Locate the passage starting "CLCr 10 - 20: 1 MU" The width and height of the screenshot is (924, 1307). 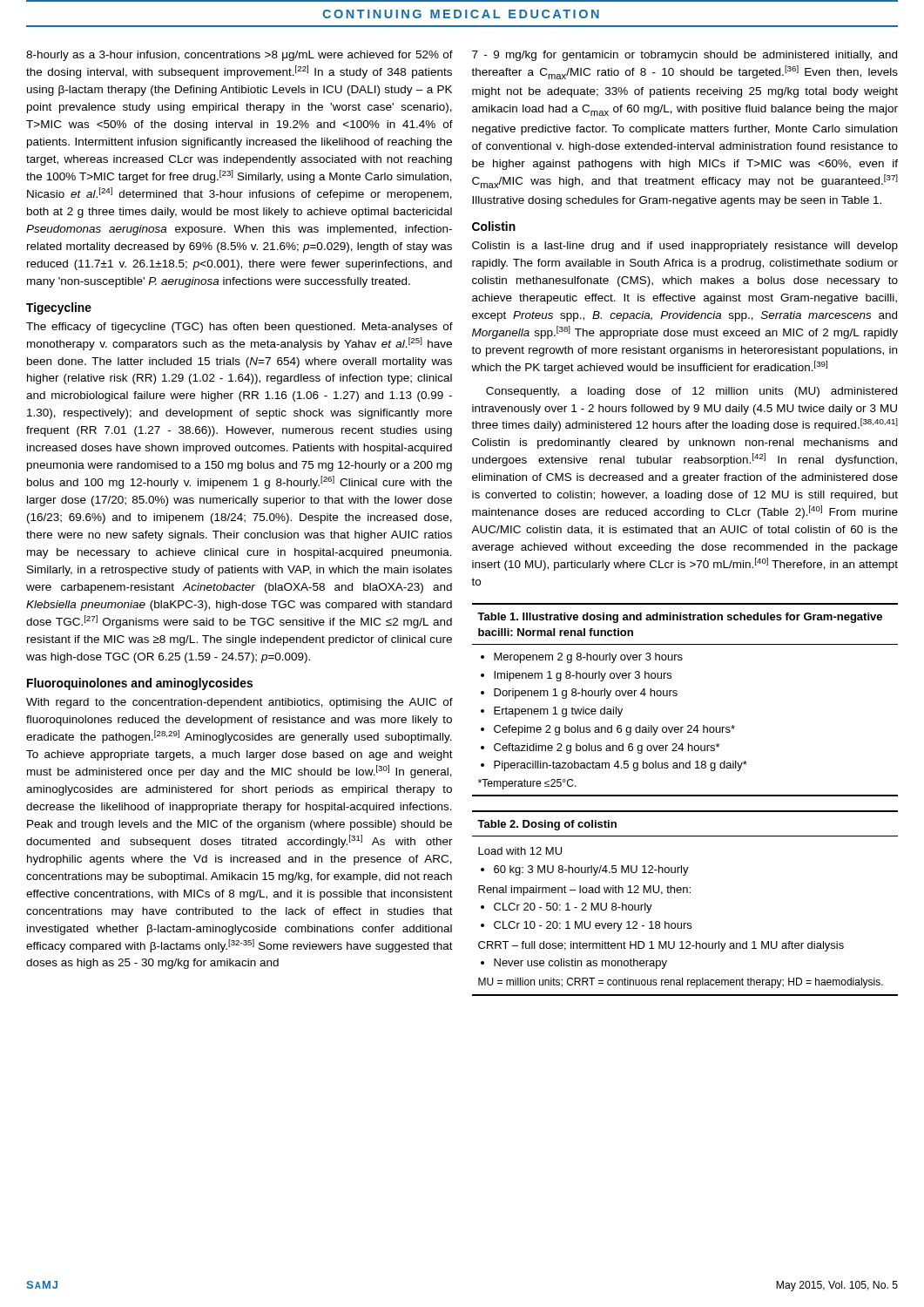[x=593, y=925]
